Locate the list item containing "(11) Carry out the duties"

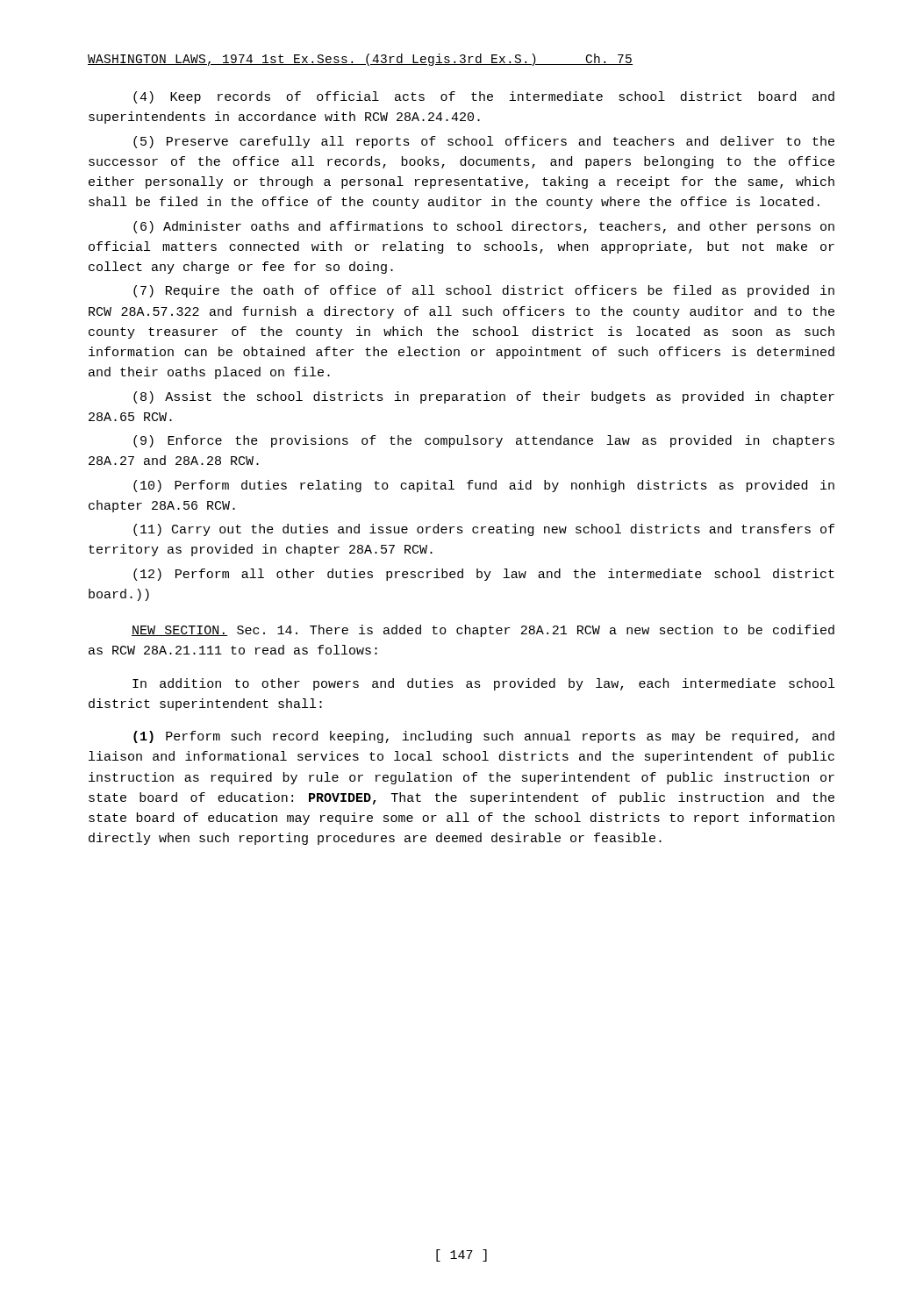(462, 541)
